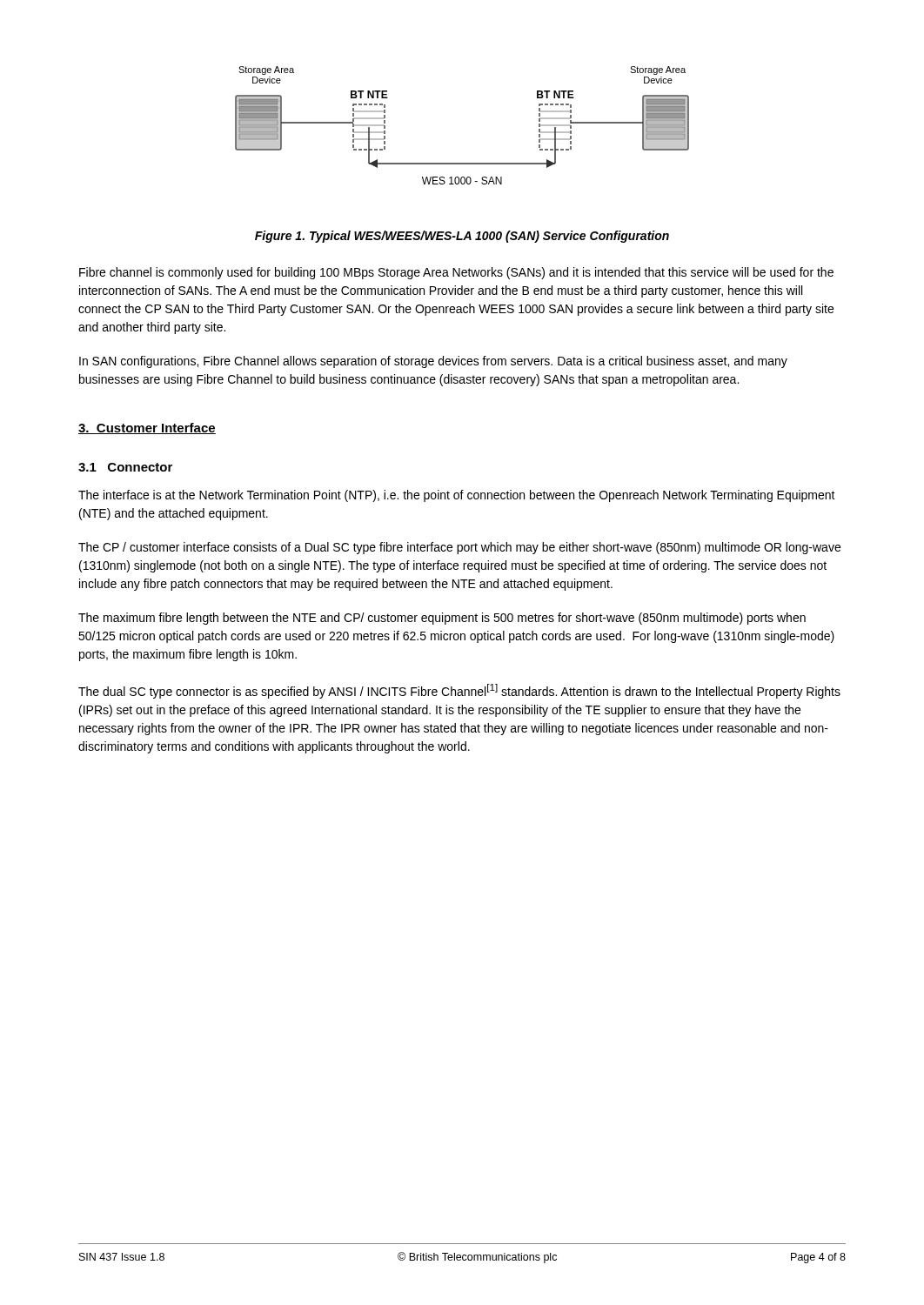Select the text block that reads "The dual SC type connector is as specified"
This screenshot has height=1305, width=924.
[459, 717]
